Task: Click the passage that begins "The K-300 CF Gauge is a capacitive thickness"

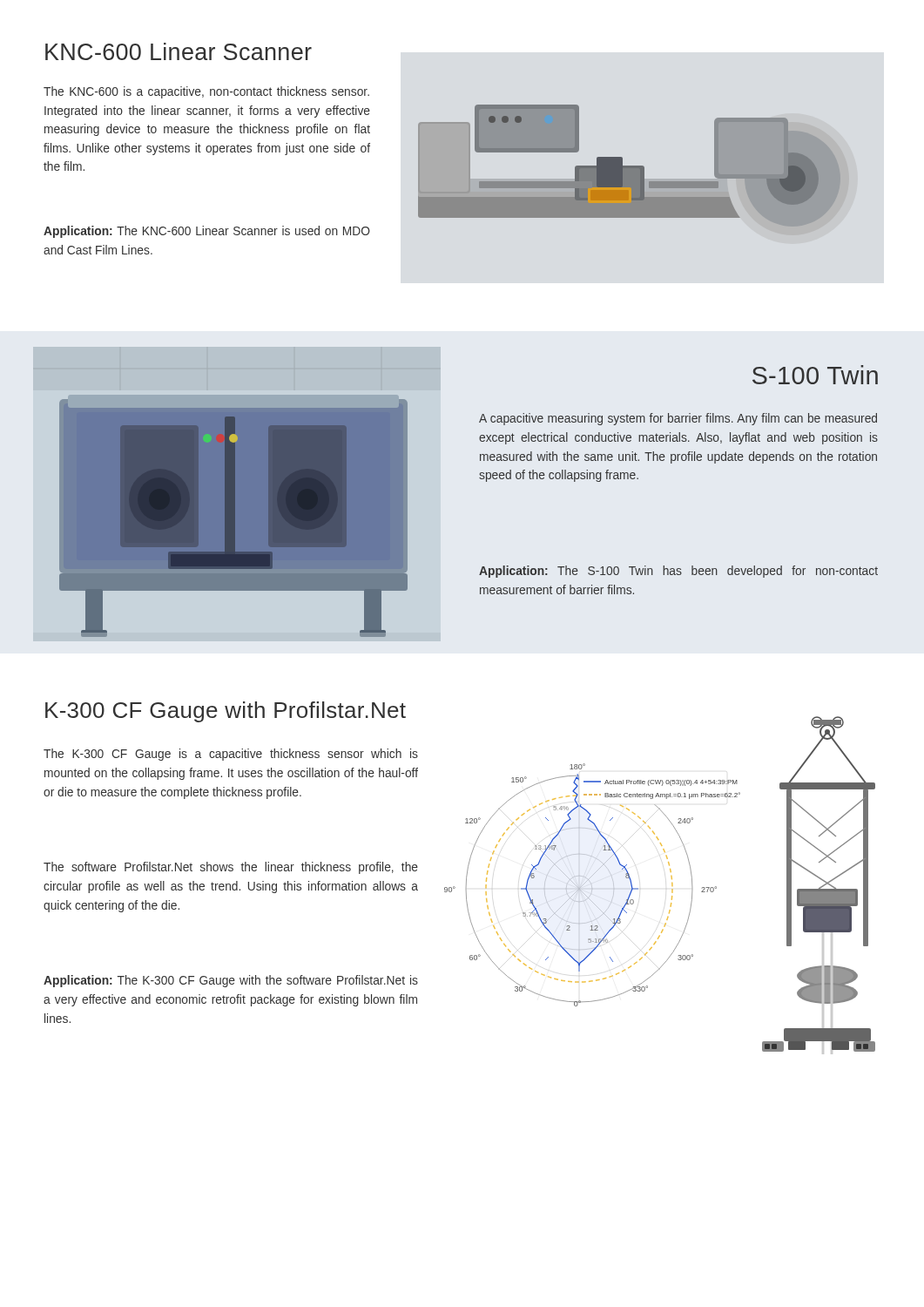Action: tap(231, 773)
